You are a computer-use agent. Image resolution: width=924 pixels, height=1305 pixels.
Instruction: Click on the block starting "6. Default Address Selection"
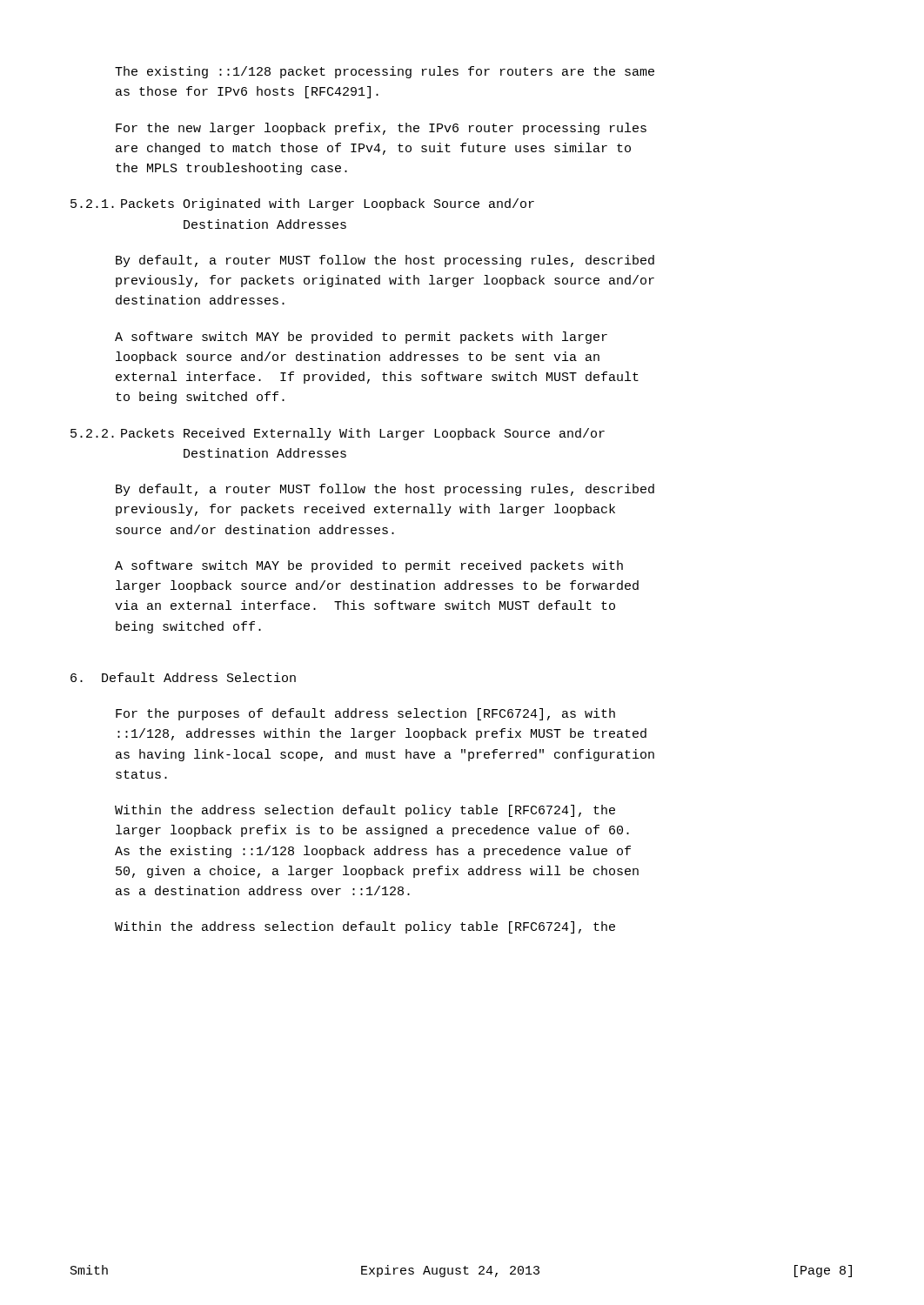click(183, 679)
